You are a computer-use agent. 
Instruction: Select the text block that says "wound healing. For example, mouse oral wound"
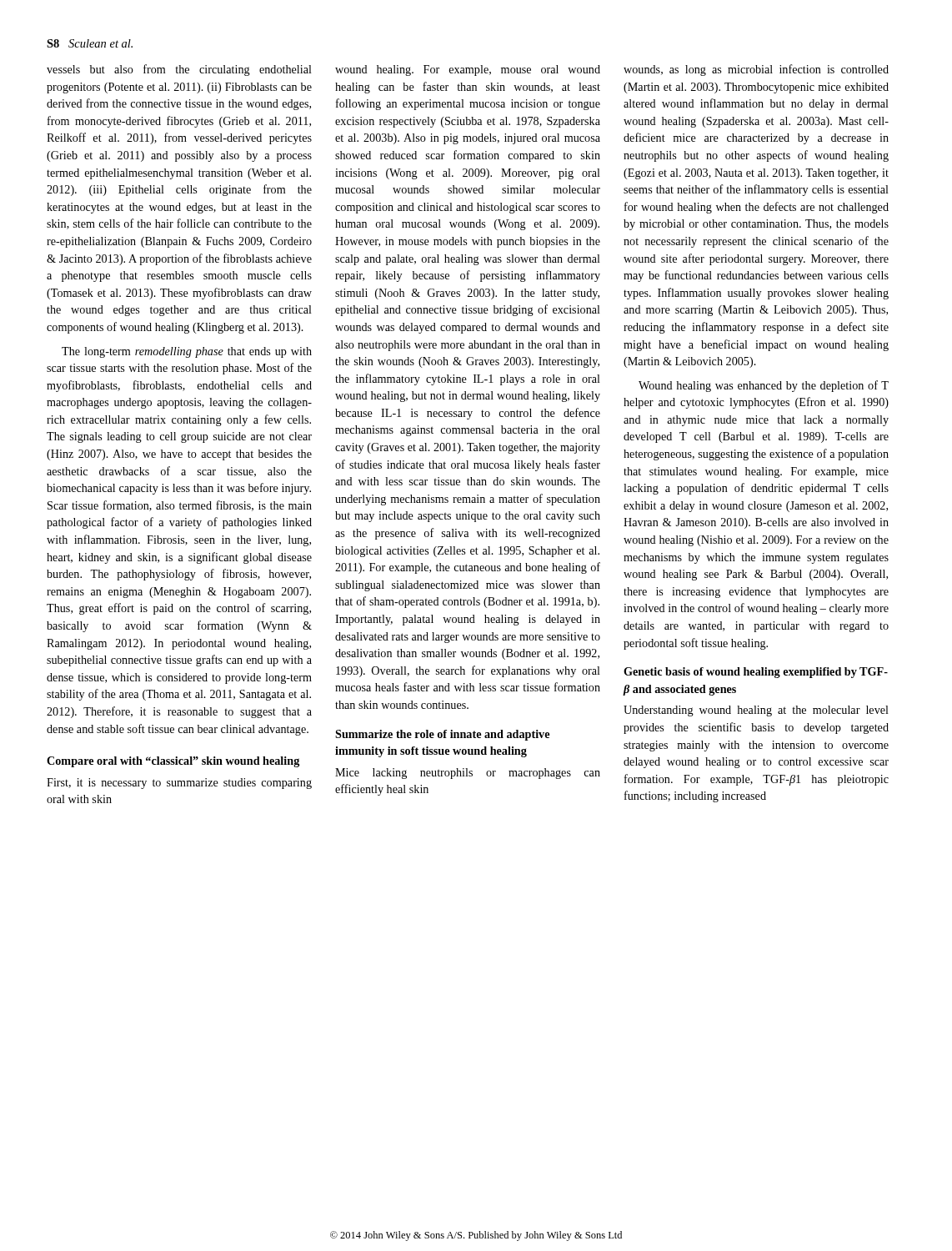468,430
